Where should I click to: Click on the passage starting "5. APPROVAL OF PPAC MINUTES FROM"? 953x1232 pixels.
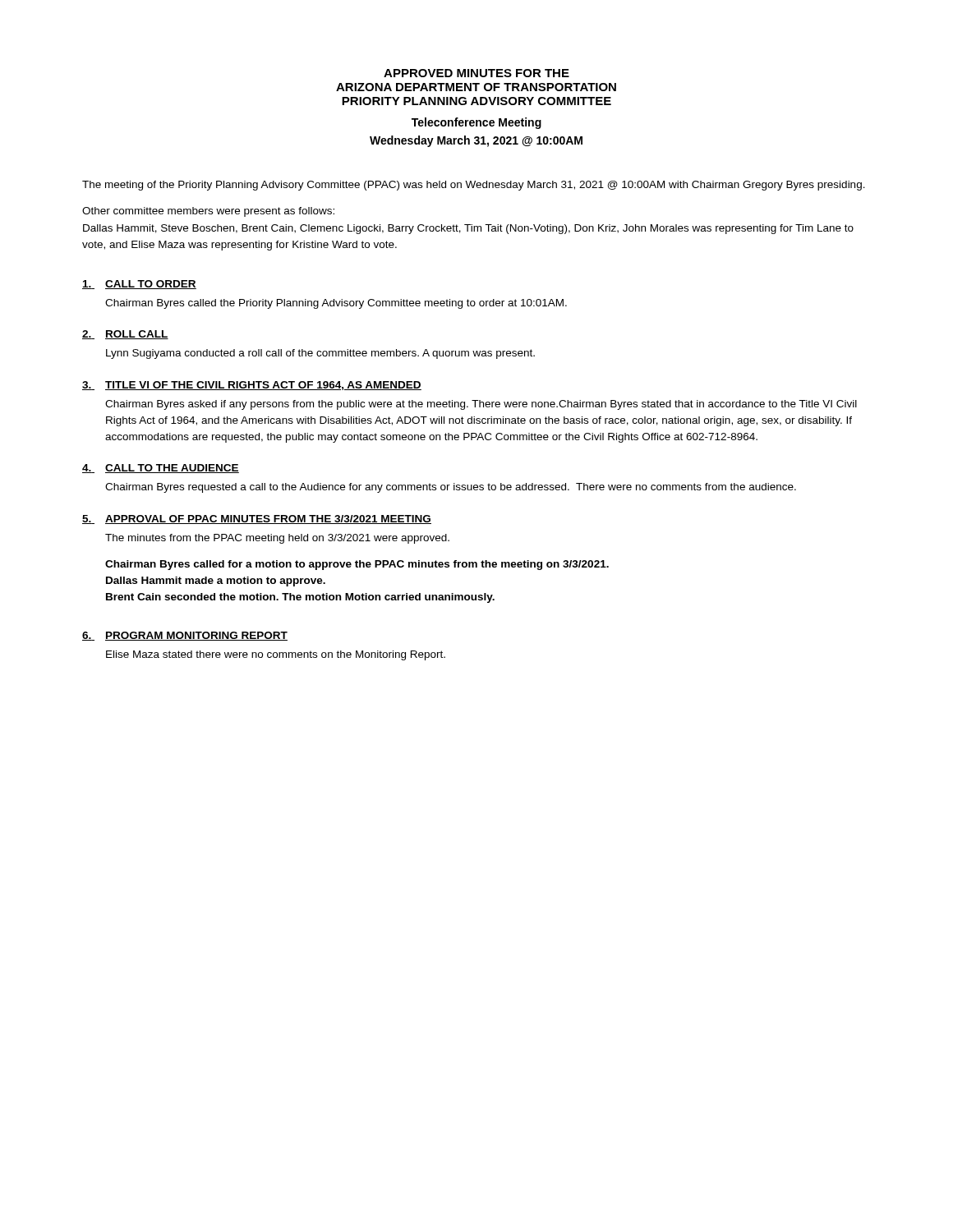click(257, 518)
